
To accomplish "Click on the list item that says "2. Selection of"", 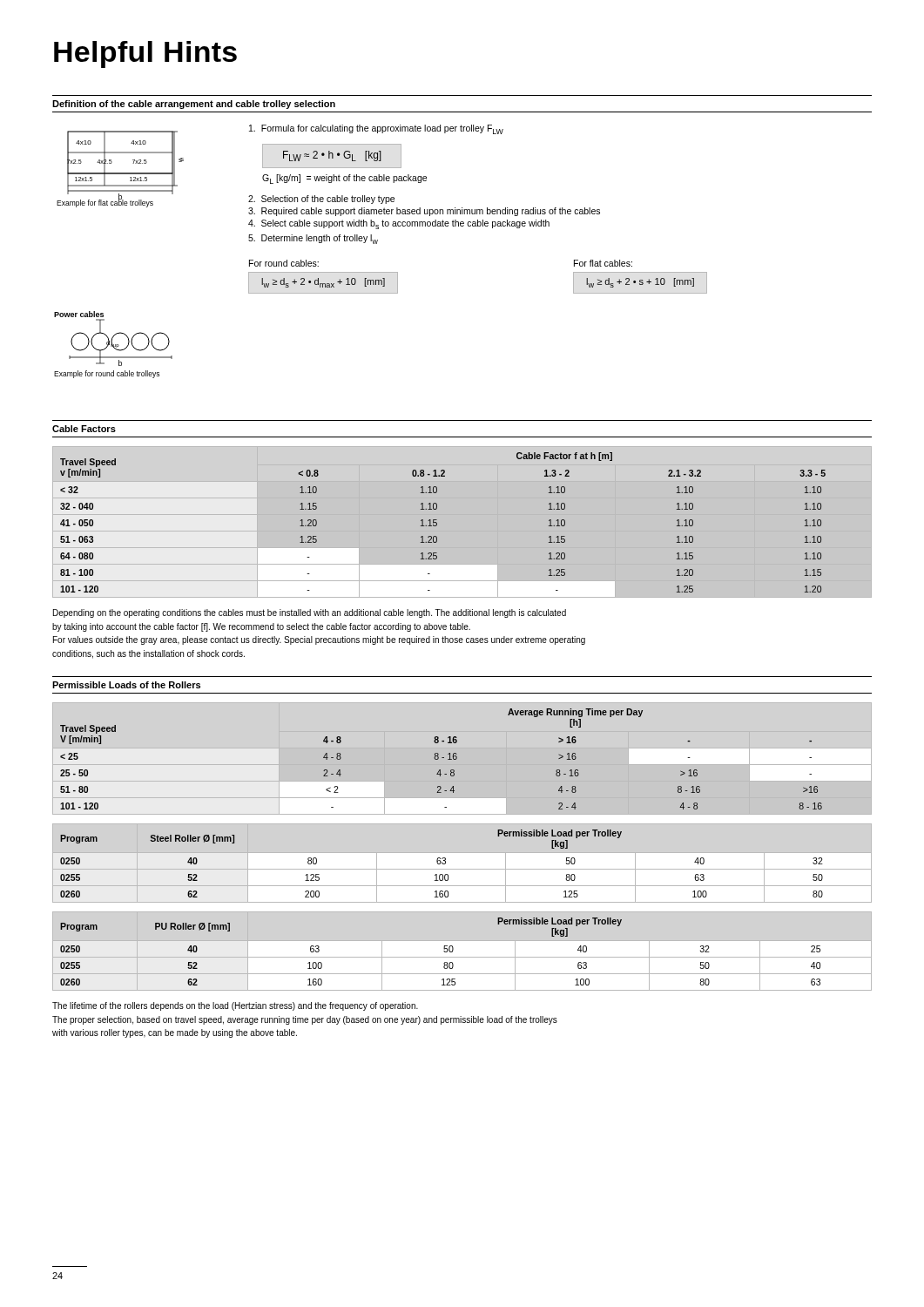I will pos(322,198).
